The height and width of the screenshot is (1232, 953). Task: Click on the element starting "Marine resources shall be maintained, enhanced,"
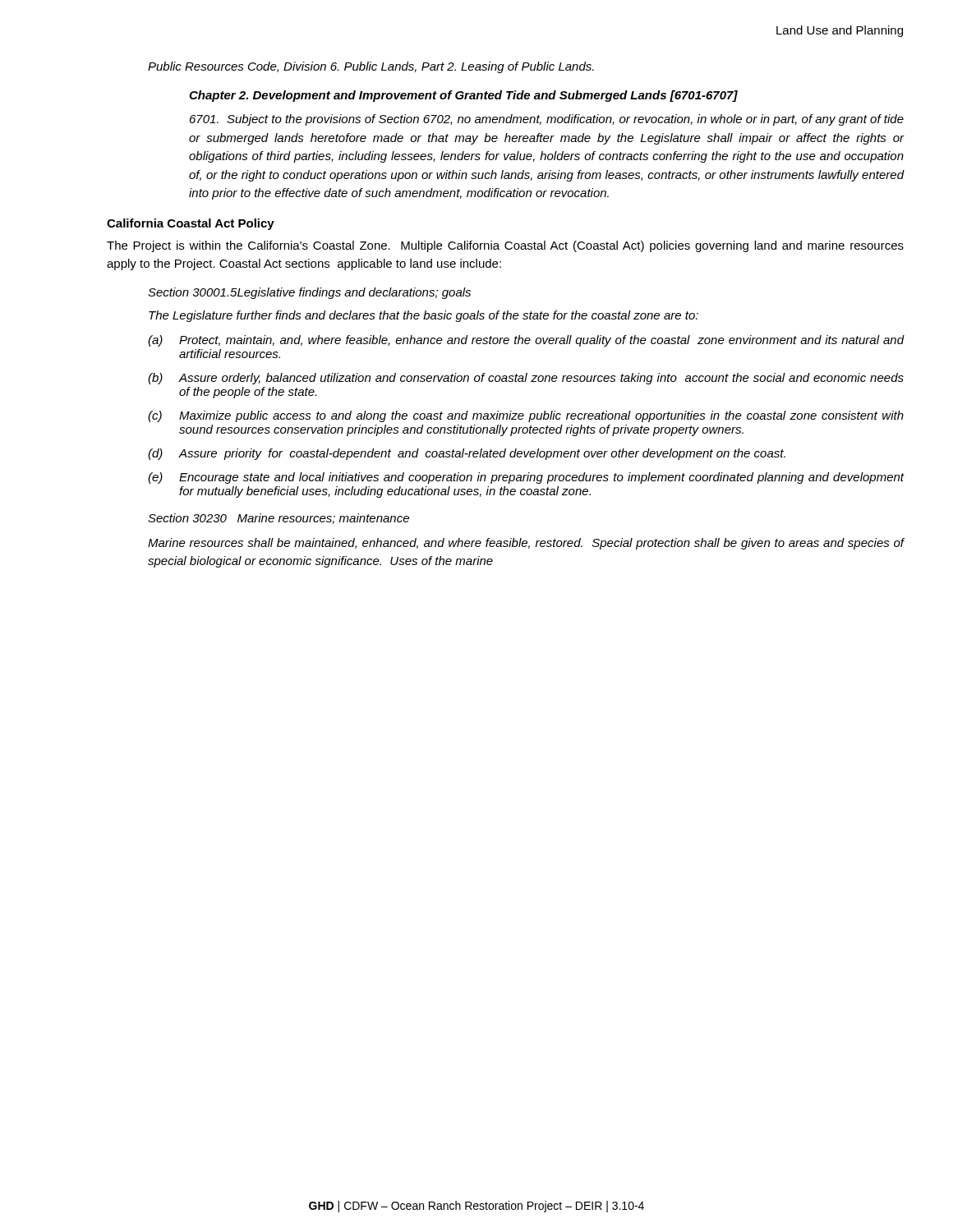click(526, 552)
